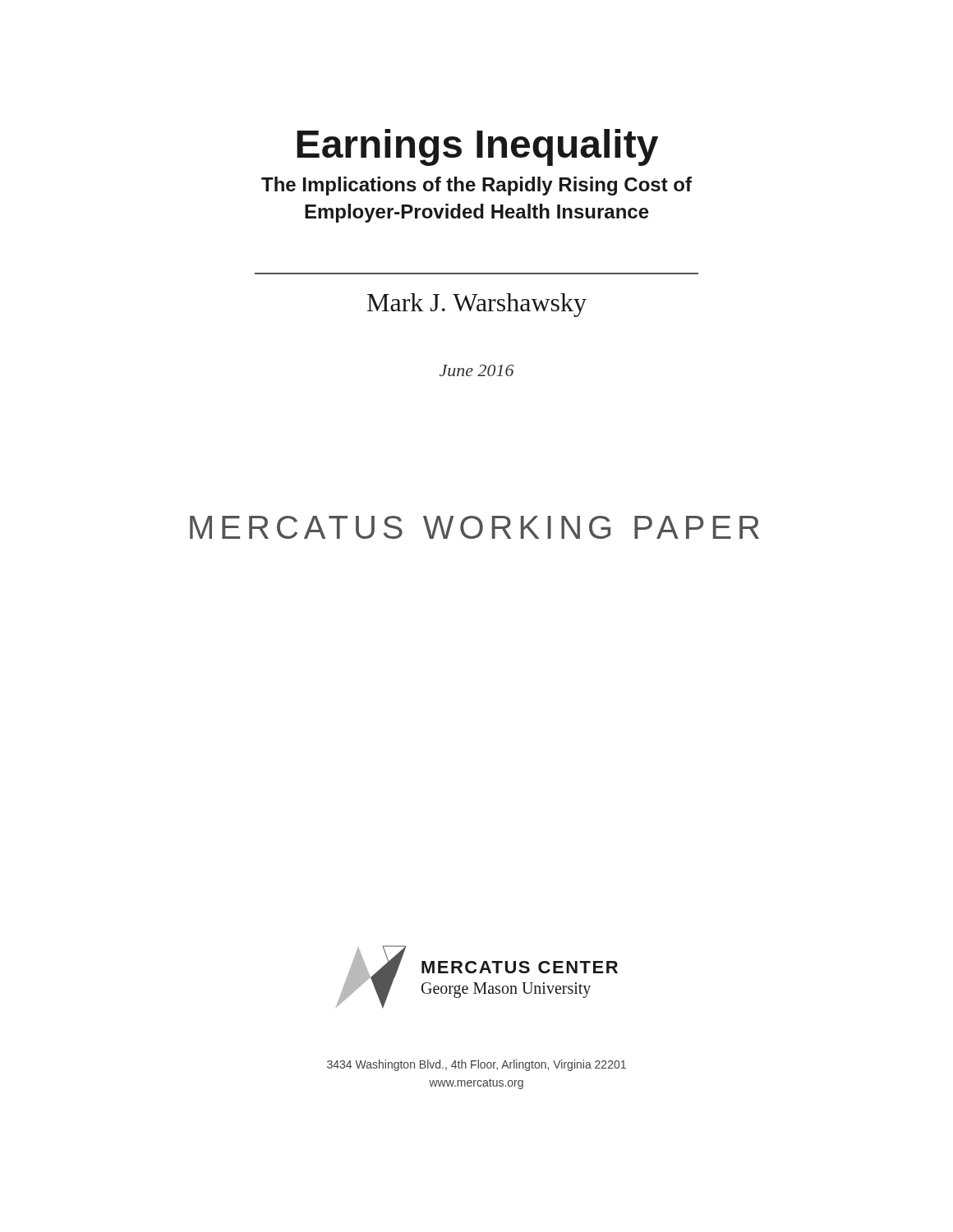
Task: Point to the region starting "Earnings Inequality The Implications of the Rapidly Rising"
Action: coord(476,173)
